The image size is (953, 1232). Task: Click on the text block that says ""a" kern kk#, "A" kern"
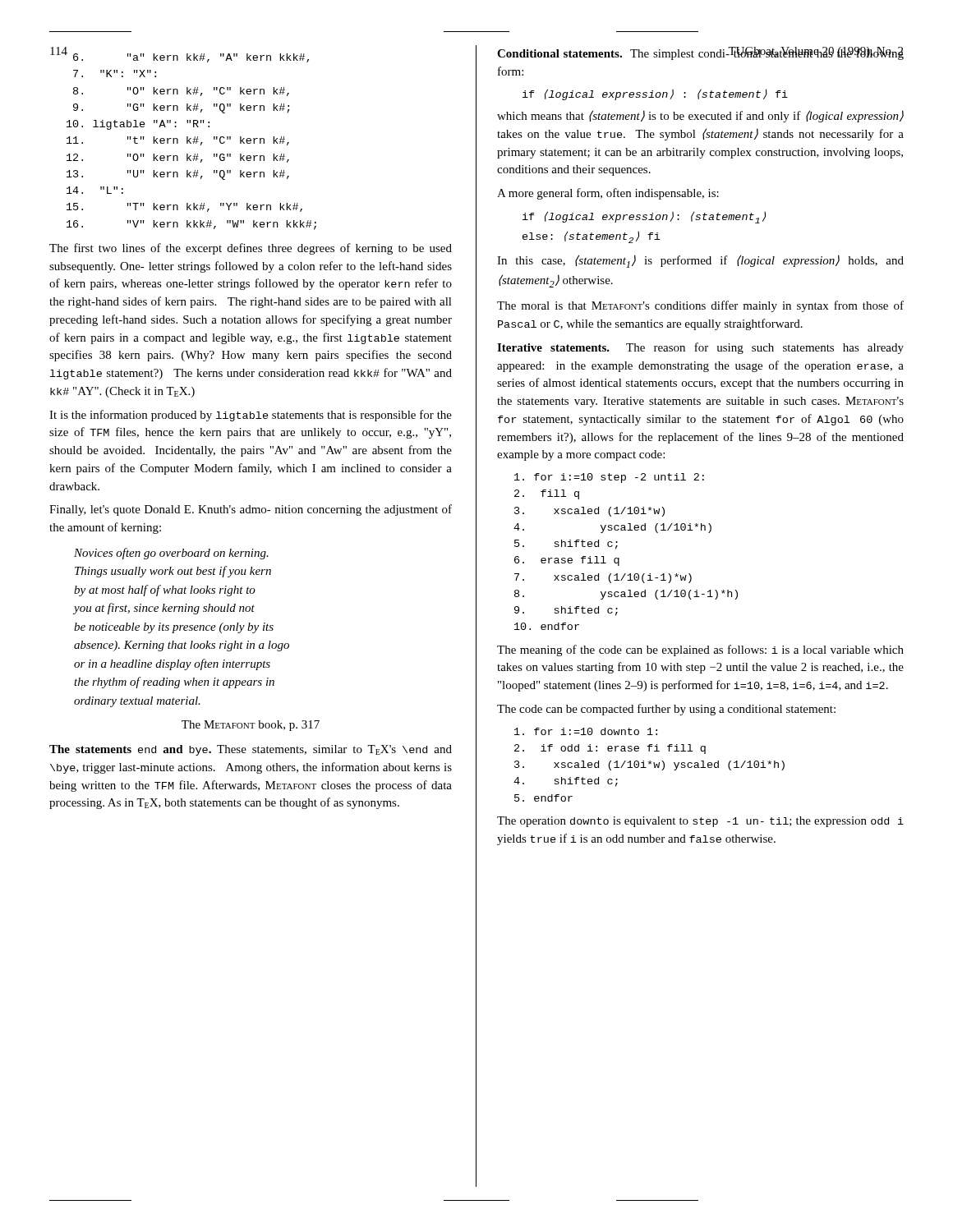point(259,142)
